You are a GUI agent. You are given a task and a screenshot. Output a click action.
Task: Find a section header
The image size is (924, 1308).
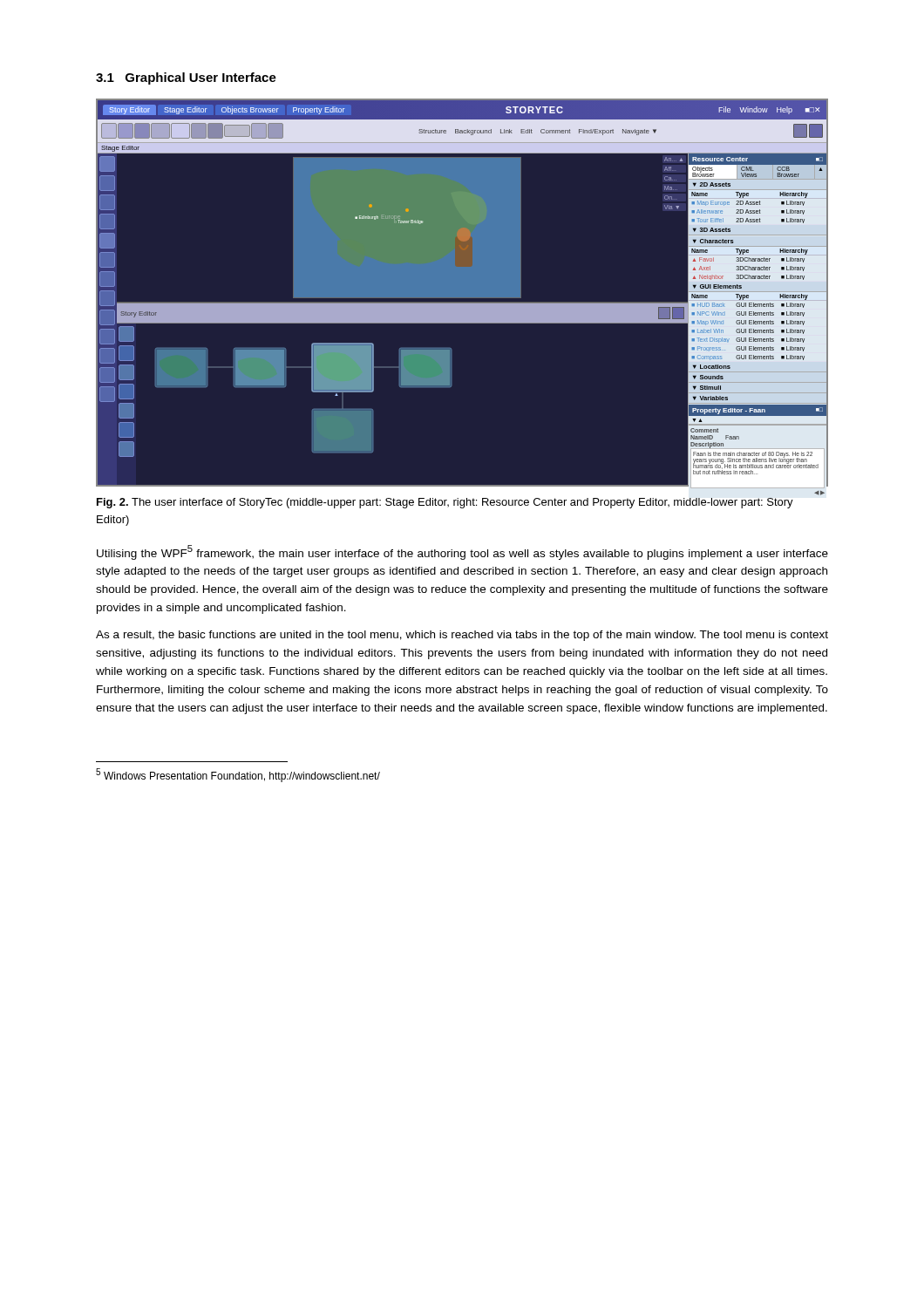click(x=186, y=77)
